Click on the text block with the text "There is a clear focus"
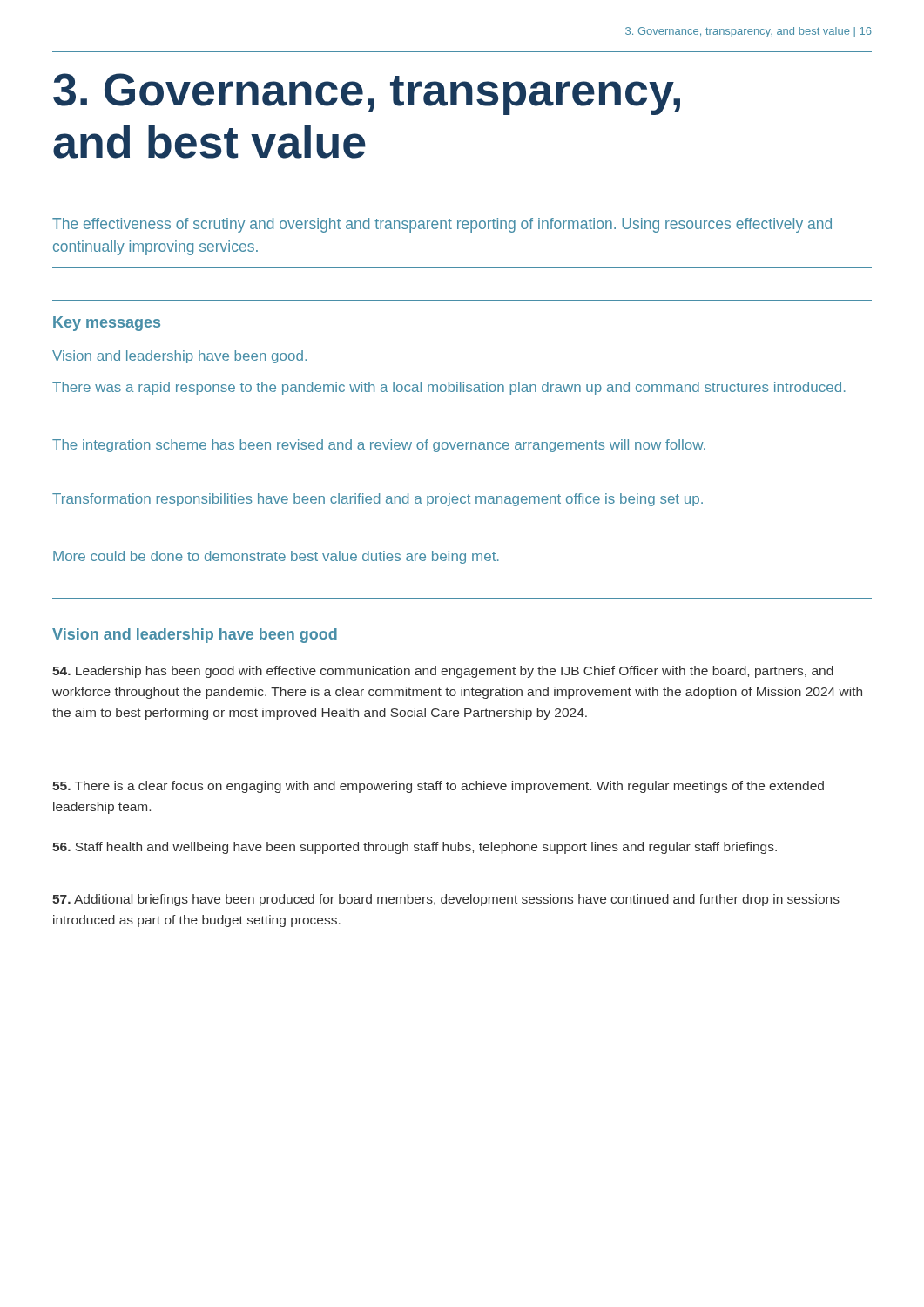The width and height of the screenshot is (924, 1307). click(438, 796)
